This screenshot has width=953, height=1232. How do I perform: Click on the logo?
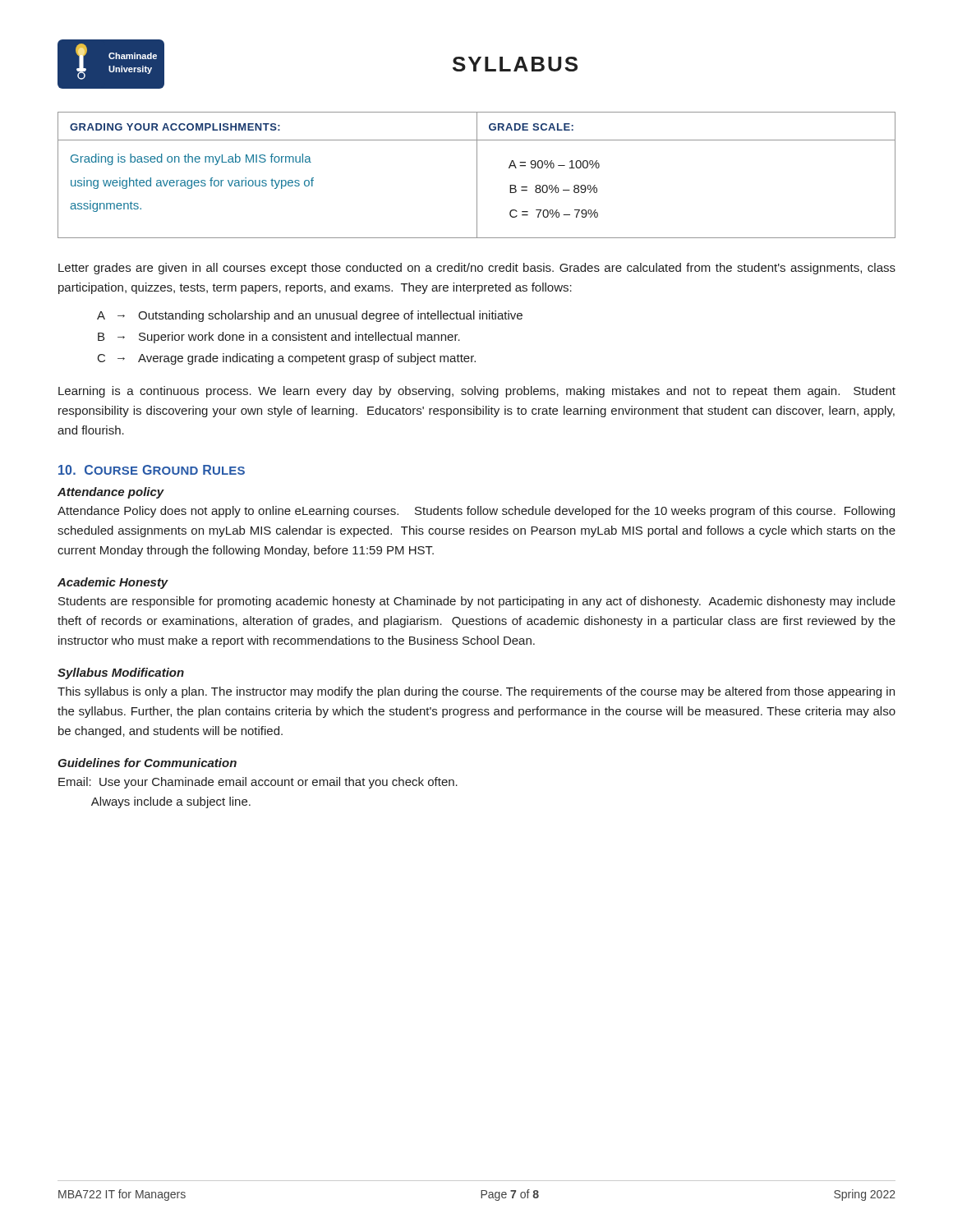coord(111,64)
